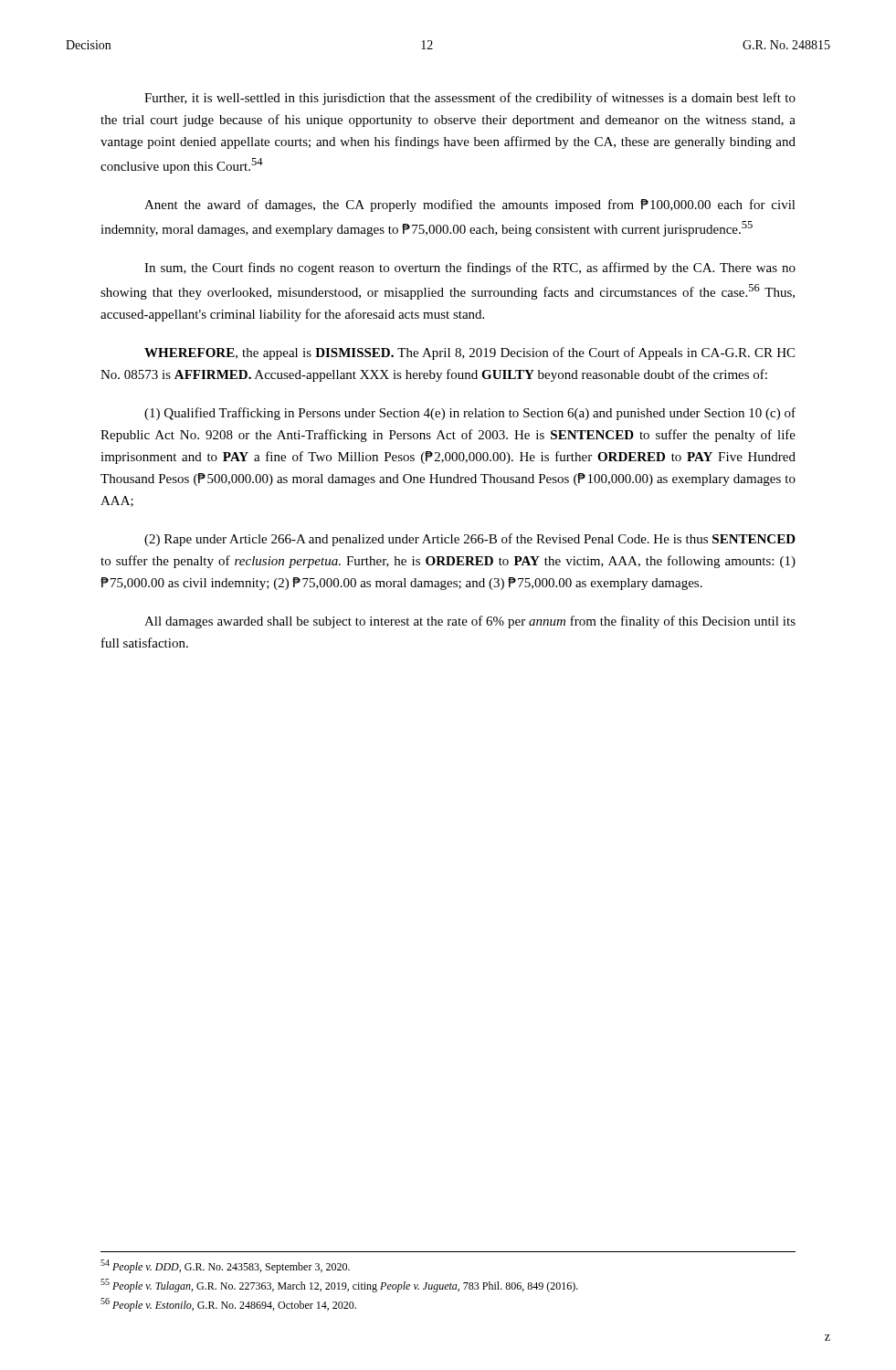Locate the block of text that opens with "(2) Rape under Article 266-A"
Image resolution: width=896 pixels, height=1370 pixels.
(448, 561)
